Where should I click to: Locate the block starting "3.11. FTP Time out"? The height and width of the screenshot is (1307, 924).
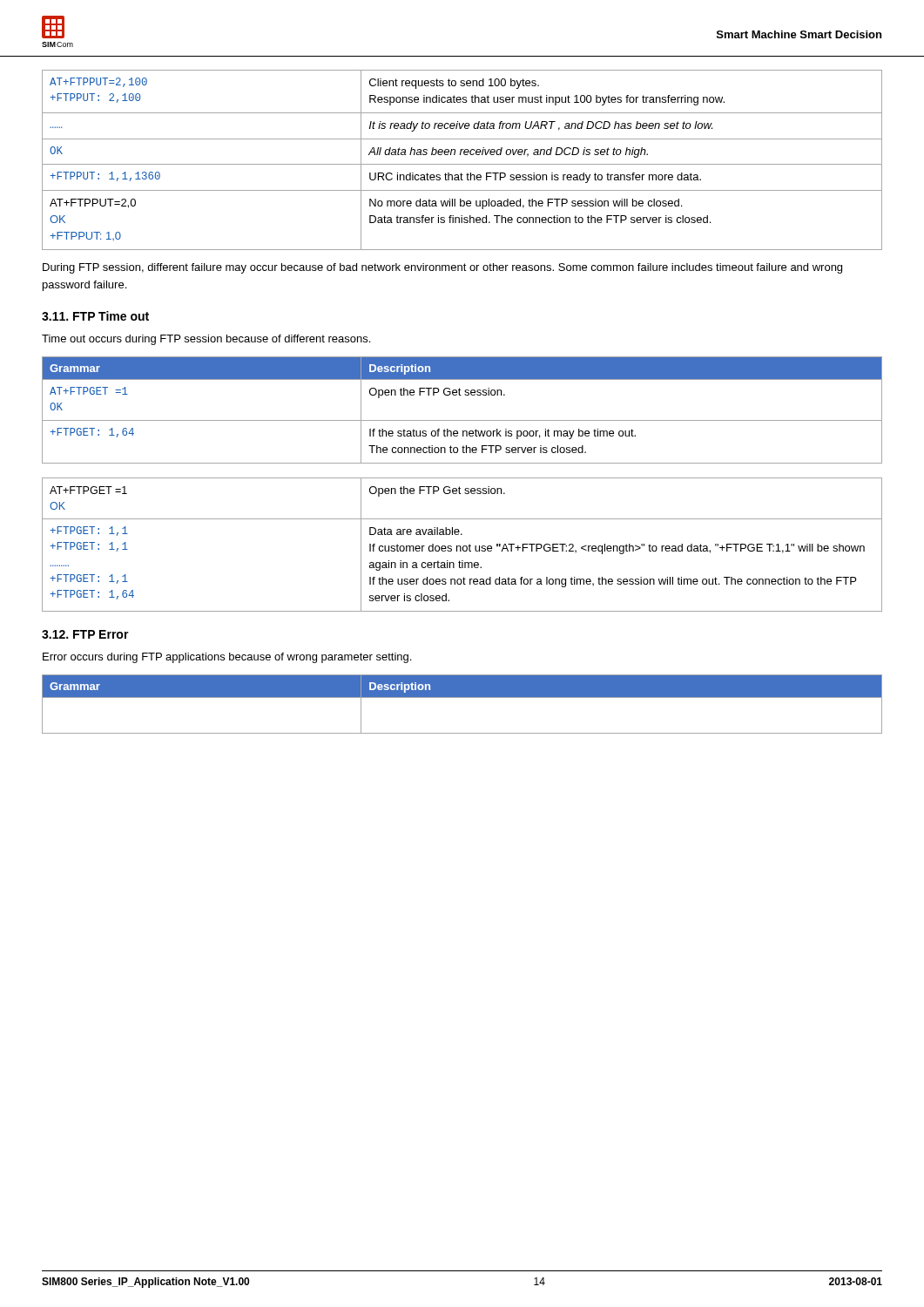95,316
